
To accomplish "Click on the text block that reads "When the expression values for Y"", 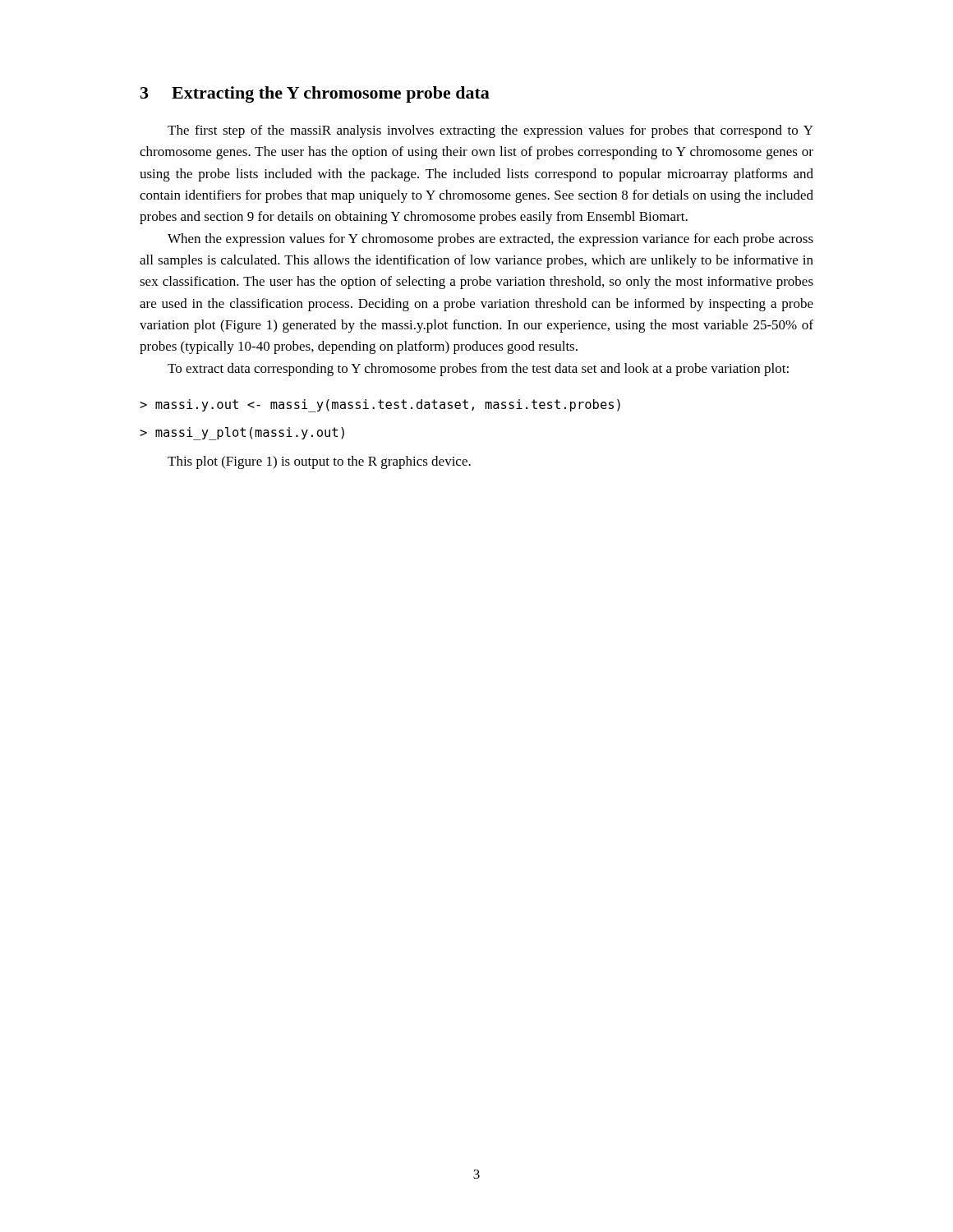I will point(476,293).
